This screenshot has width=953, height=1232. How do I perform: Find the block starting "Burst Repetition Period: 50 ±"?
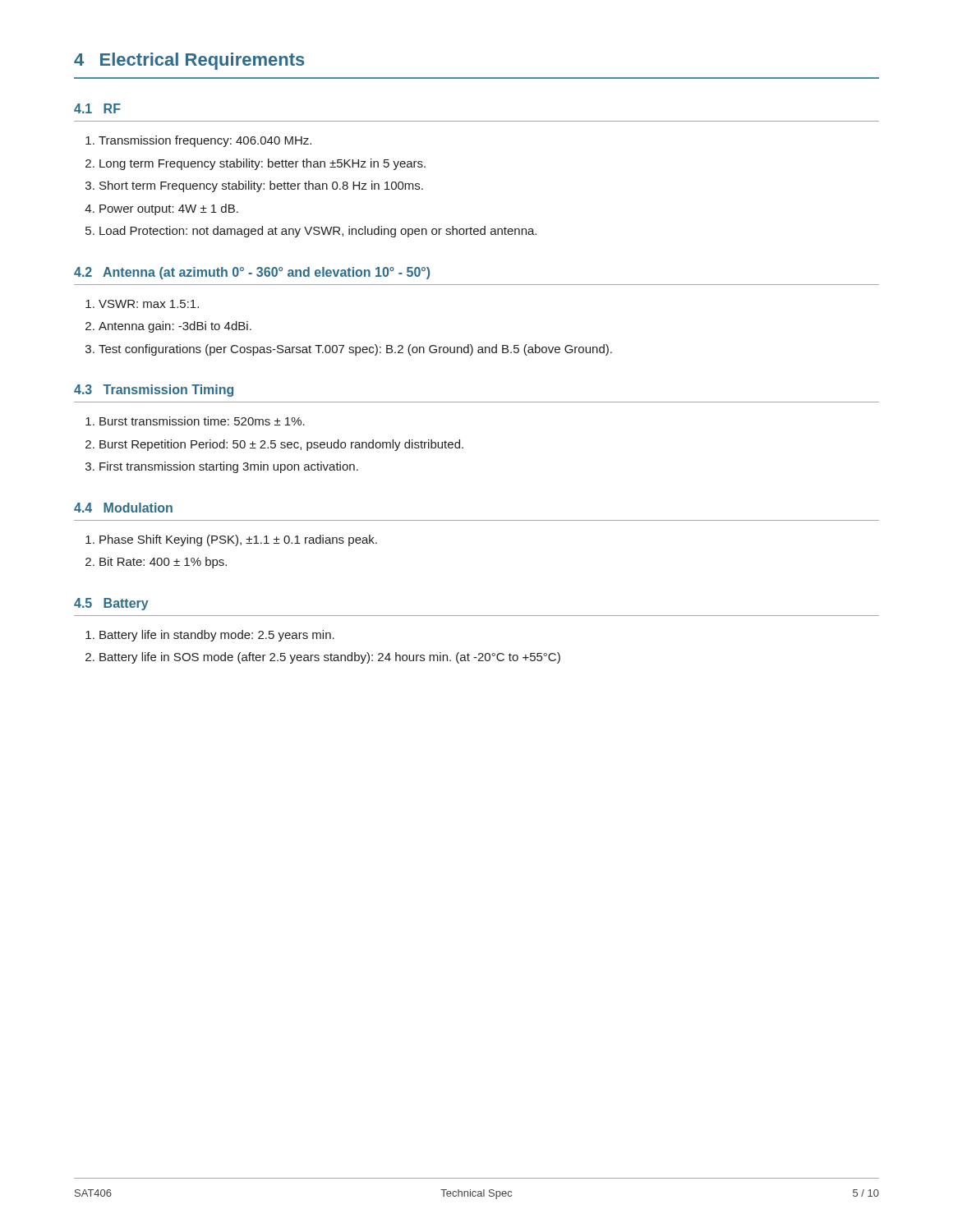pyautogui.click(x=281, y=444)
